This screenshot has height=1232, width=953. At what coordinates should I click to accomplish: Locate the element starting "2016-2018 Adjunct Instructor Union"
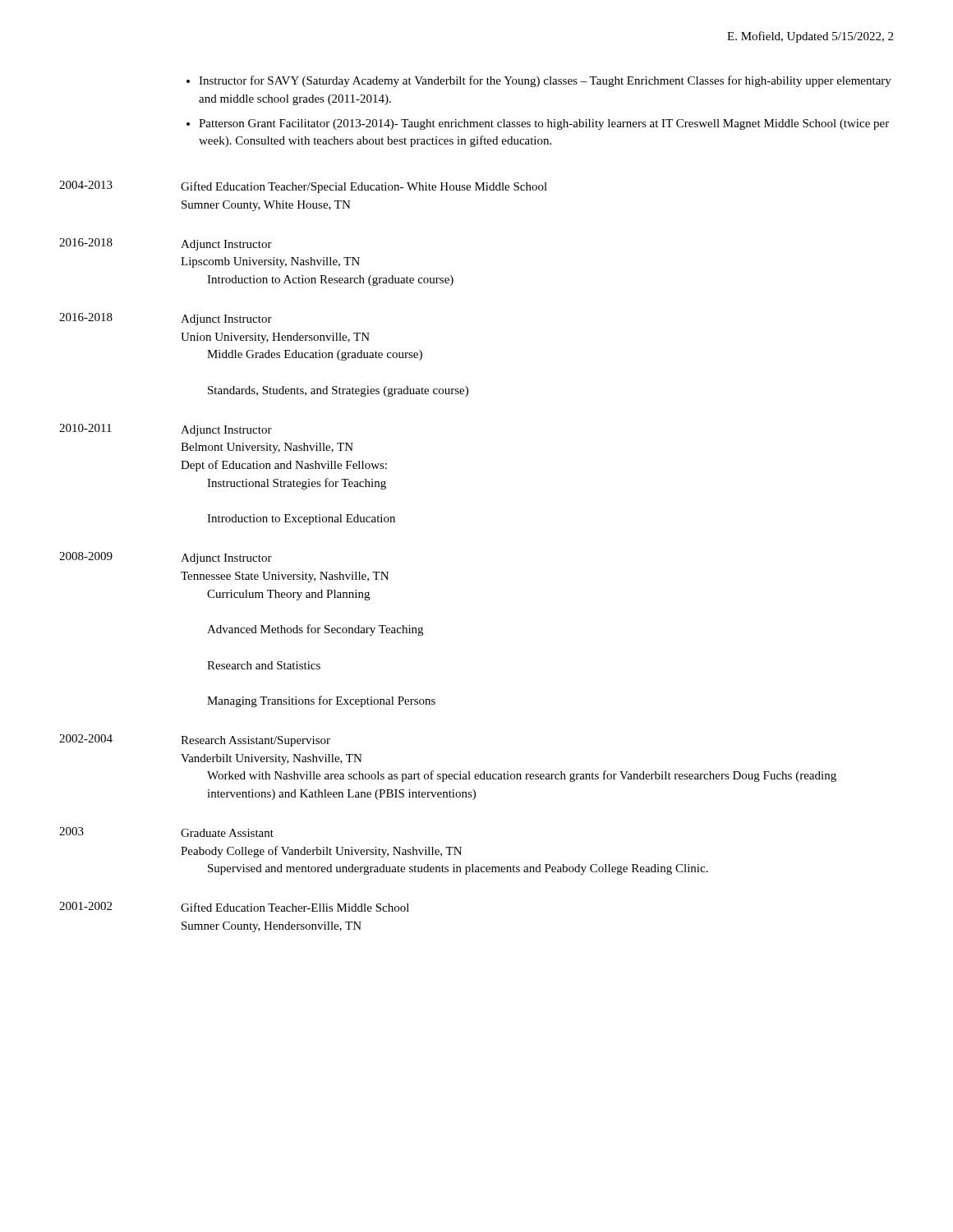tap(264, 355)
